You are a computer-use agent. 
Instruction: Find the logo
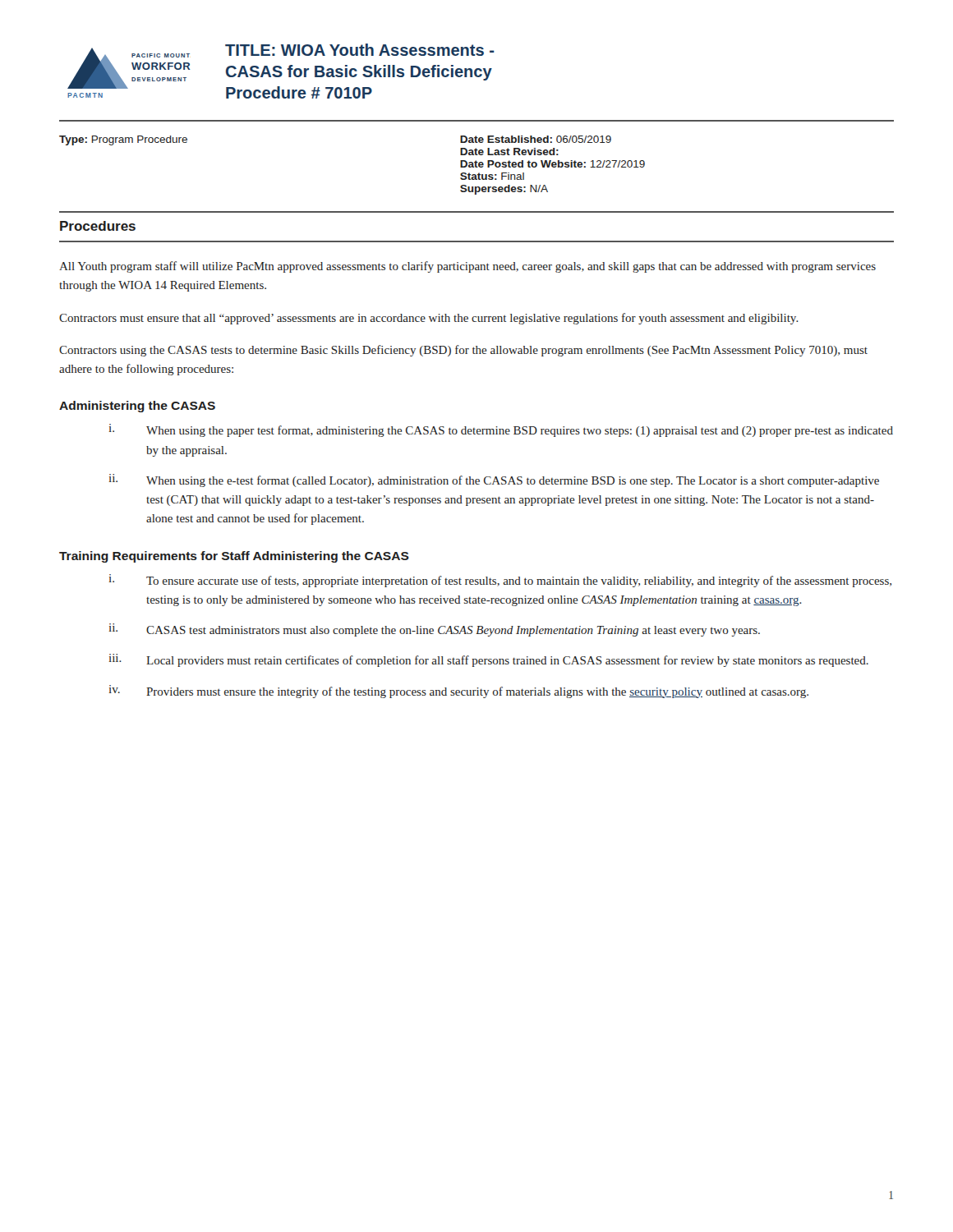coord(129,71)
